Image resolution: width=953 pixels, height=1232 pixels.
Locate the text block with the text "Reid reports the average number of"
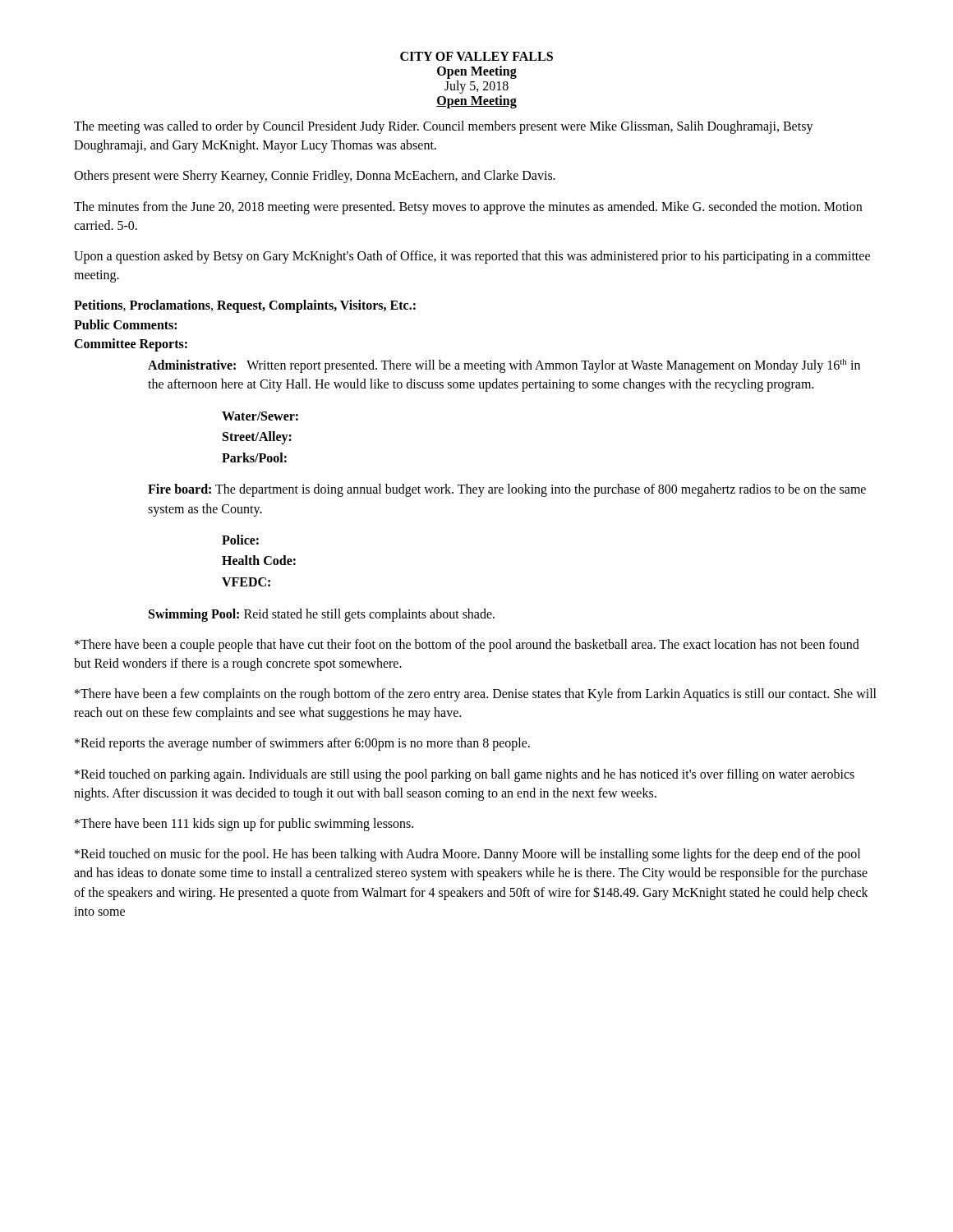click(x=302, y=743)
